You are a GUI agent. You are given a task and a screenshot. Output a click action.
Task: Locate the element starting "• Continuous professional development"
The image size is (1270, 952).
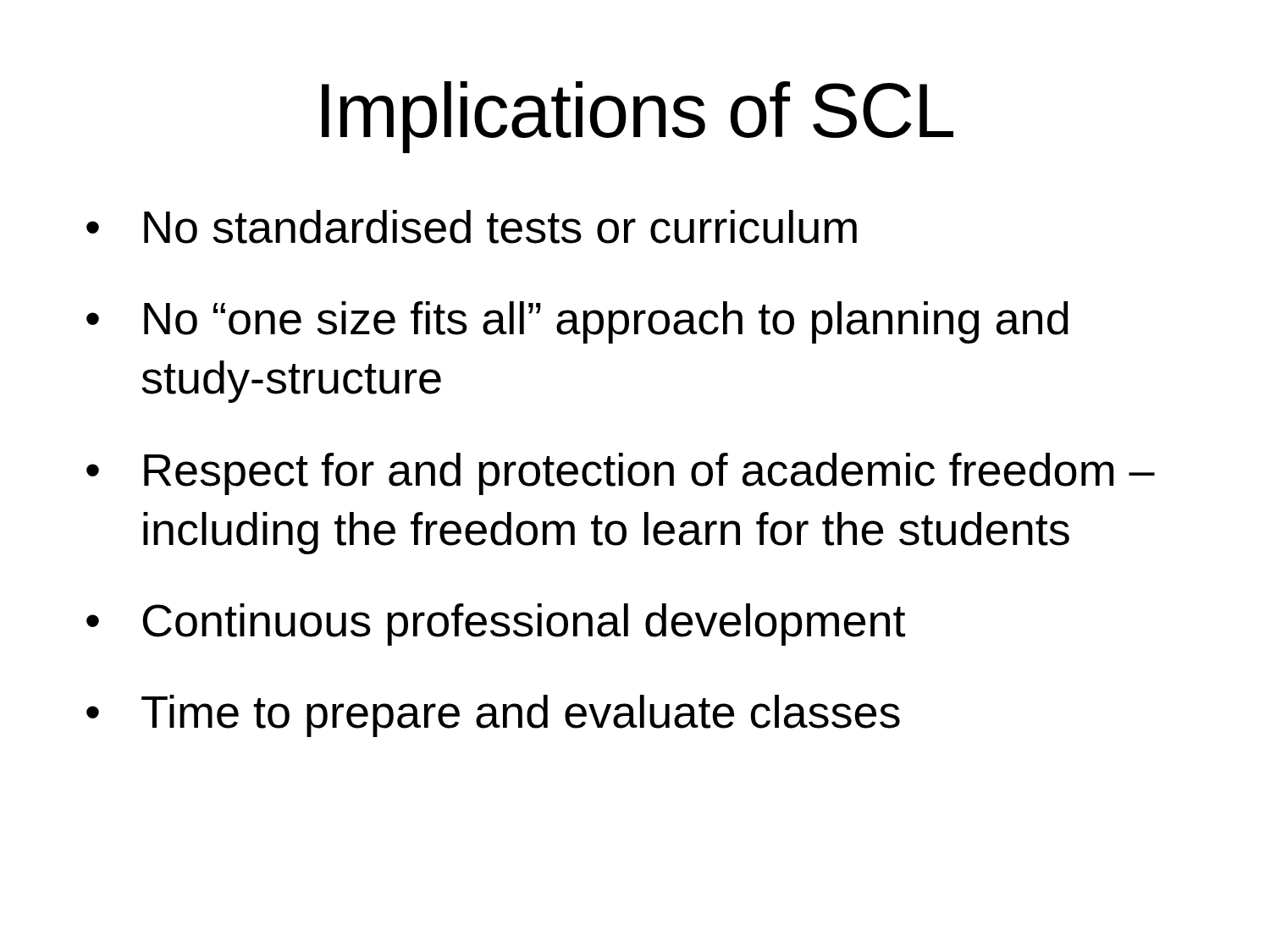pyautogui.click(x=635, y=620)
